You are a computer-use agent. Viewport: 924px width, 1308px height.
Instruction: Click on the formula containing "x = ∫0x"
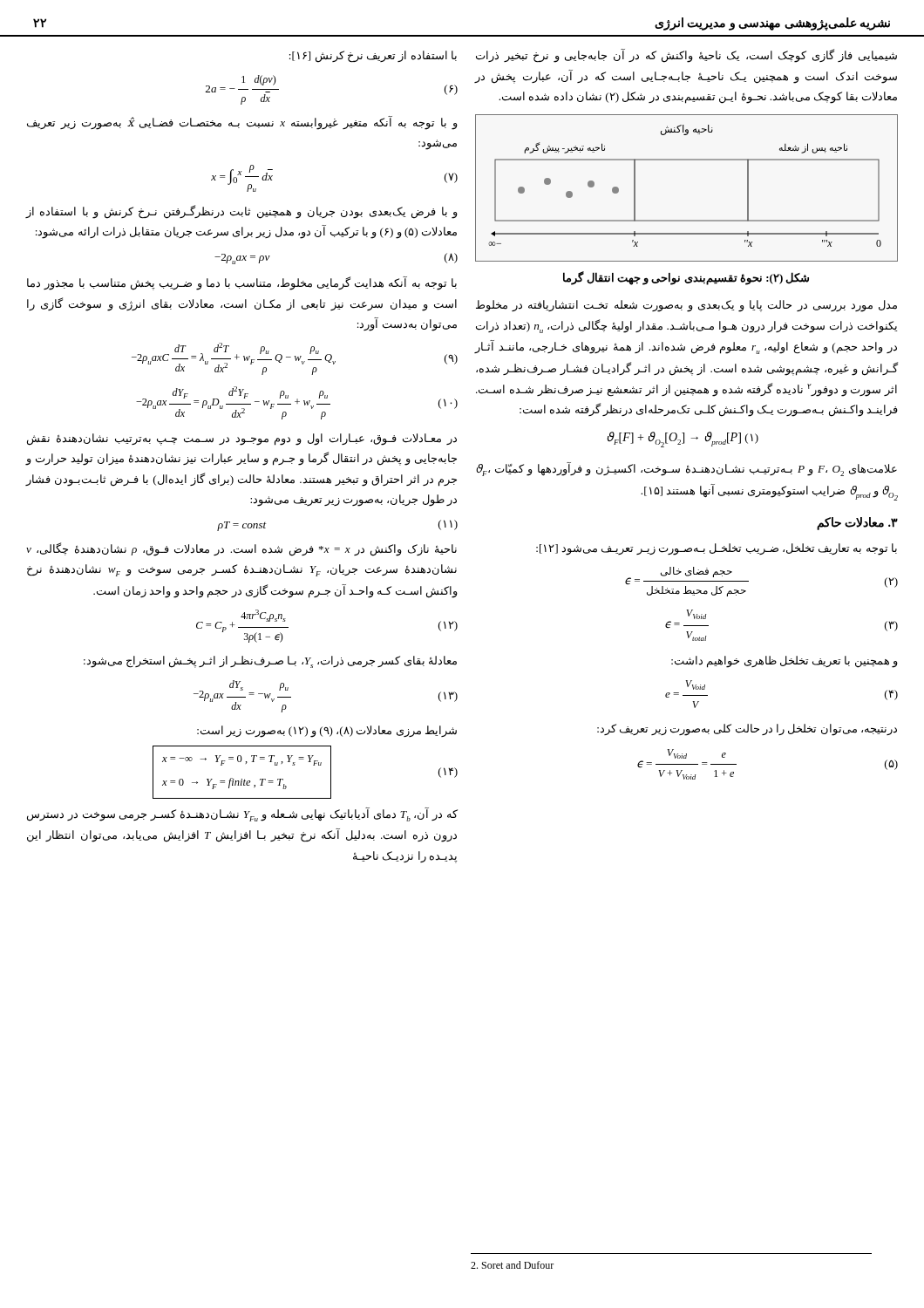click(234, 178)
